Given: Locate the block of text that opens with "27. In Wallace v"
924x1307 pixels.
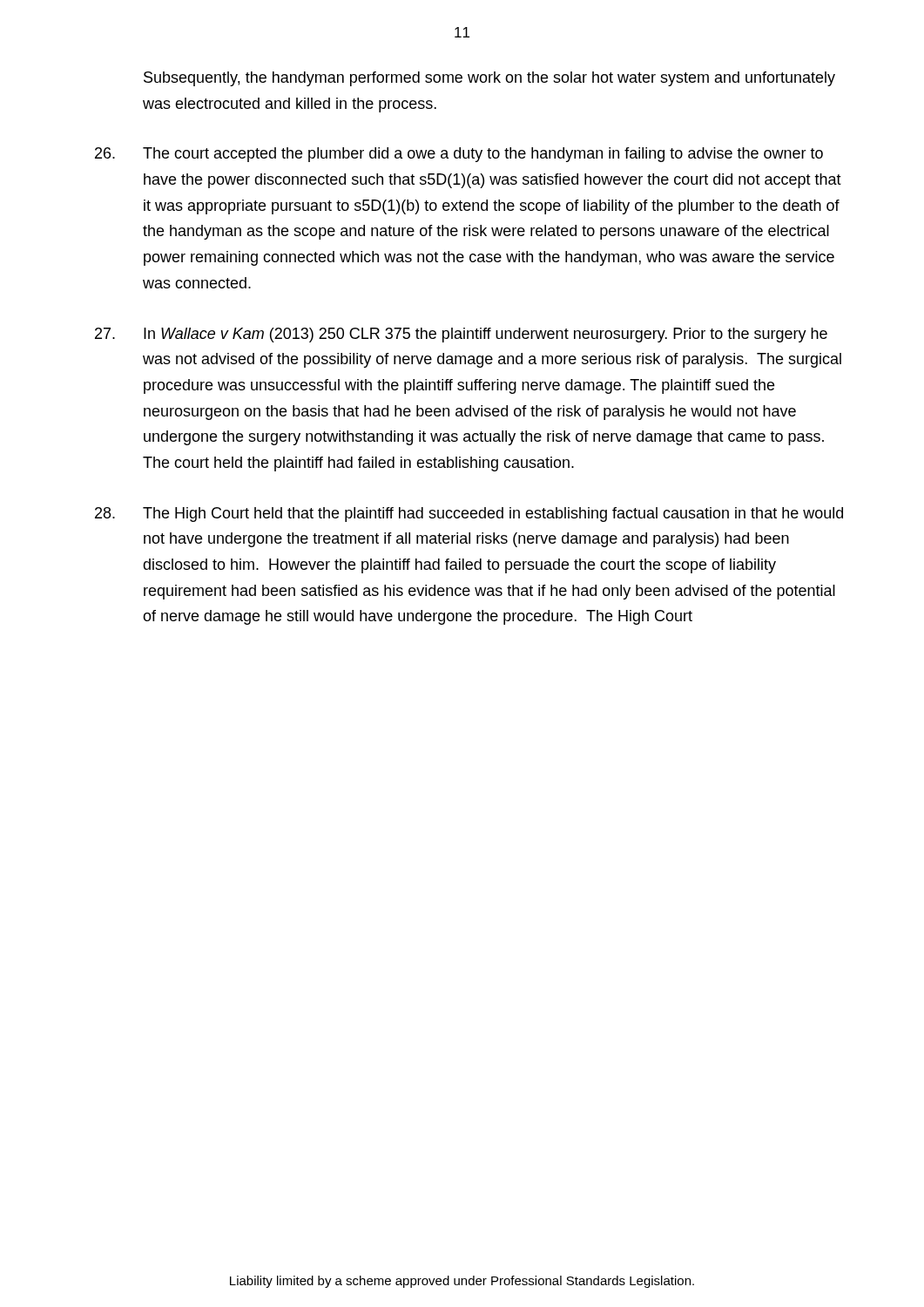Looking at the screenshot, I should 470,399.
